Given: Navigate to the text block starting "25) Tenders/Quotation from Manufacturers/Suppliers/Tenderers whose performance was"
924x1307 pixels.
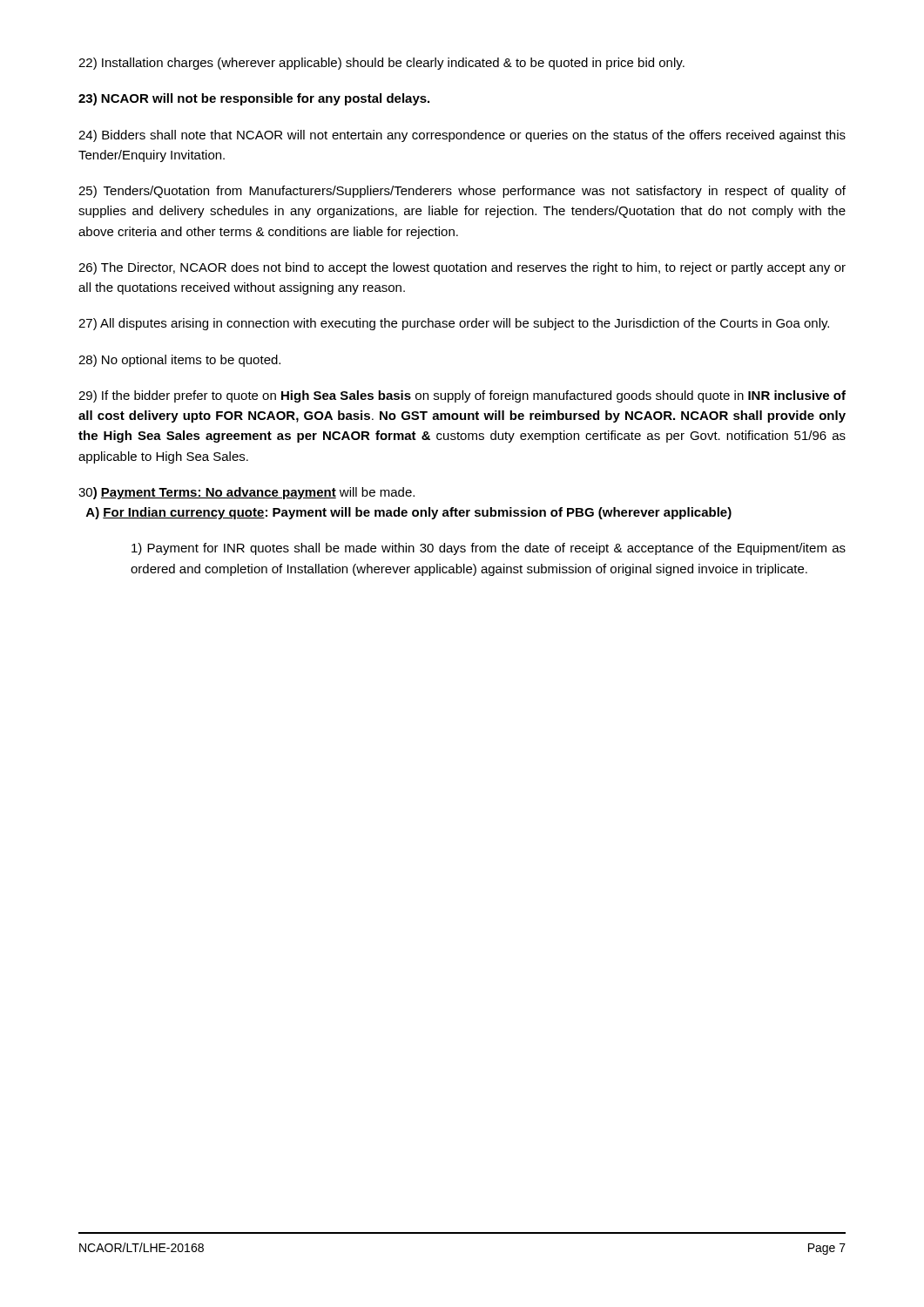Looking at the screenshot, I should 462,211.
